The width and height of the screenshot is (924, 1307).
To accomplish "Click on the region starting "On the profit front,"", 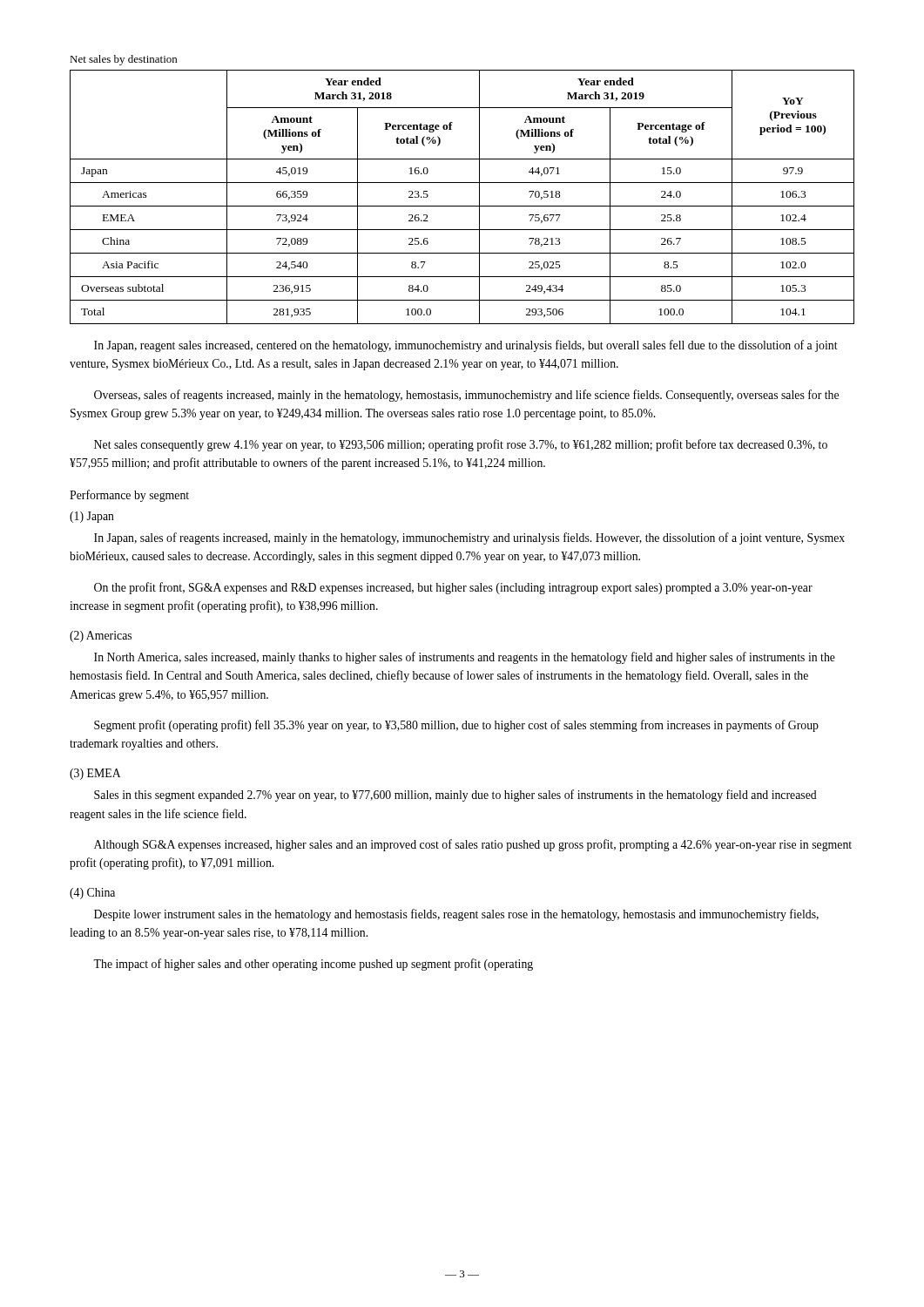I will coord(441,597).
